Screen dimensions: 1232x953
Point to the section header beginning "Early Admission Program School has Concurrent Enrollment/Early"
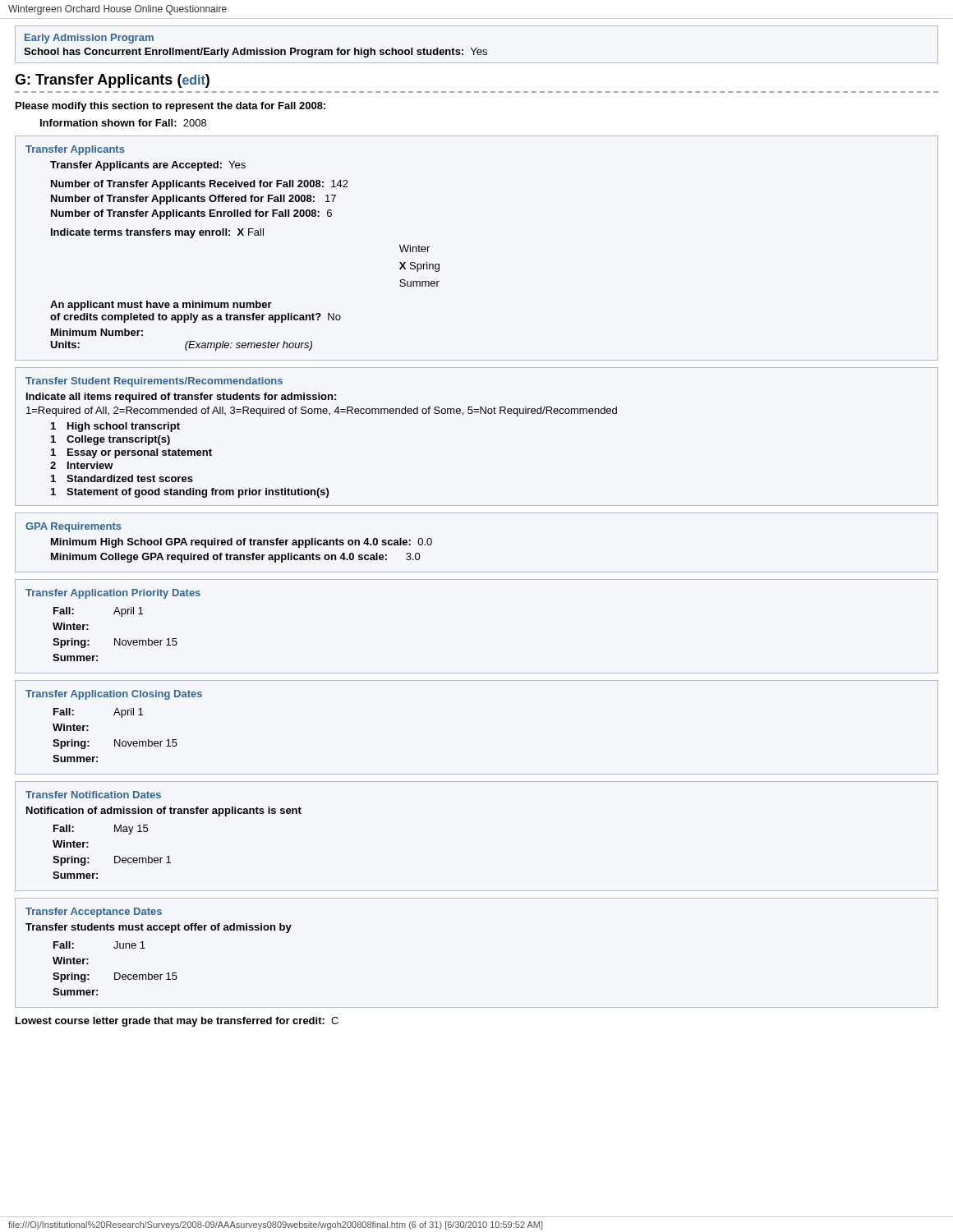click(476, 44)
